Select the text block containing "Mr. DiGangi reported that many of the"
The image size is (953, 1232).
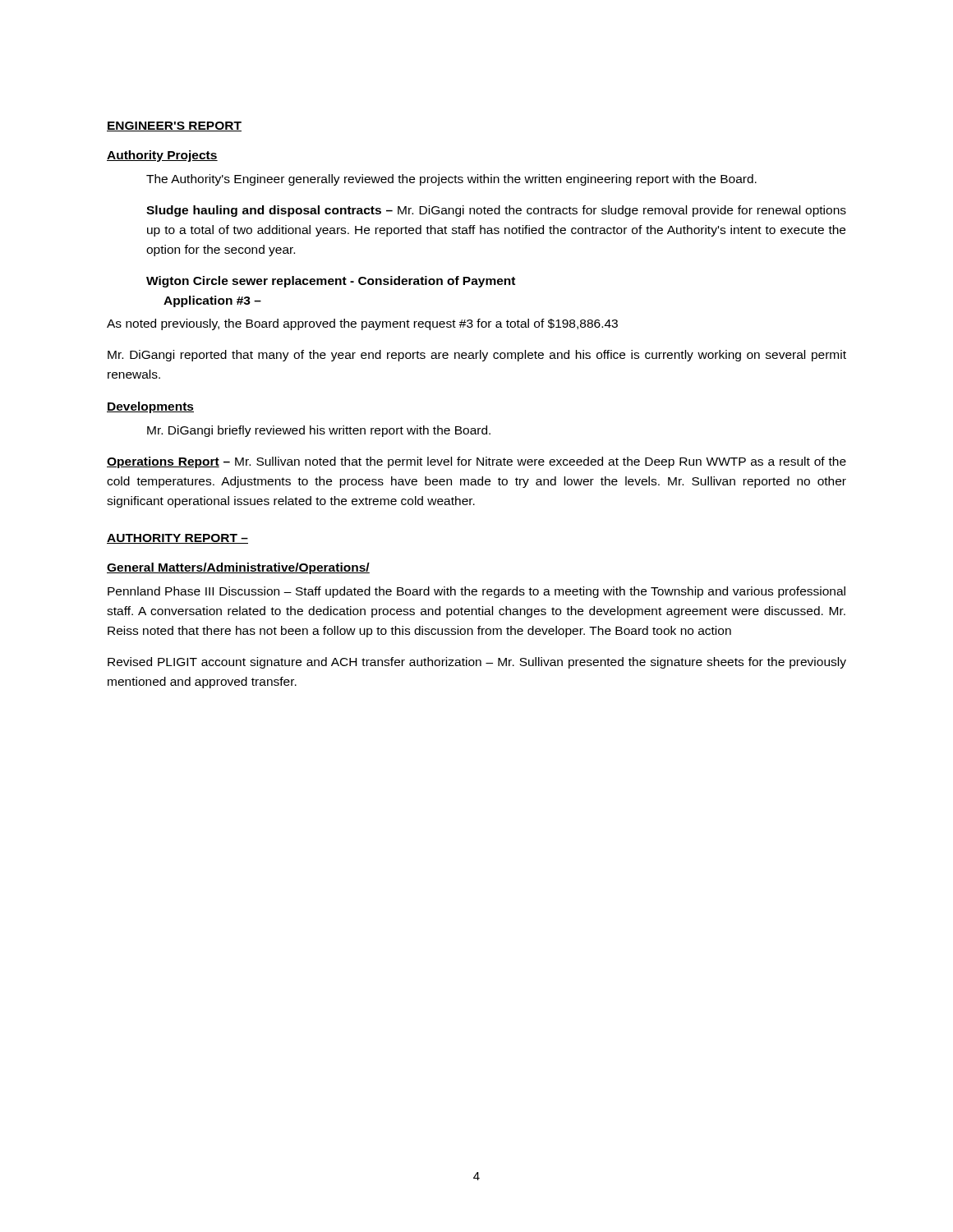click(476, 364)
